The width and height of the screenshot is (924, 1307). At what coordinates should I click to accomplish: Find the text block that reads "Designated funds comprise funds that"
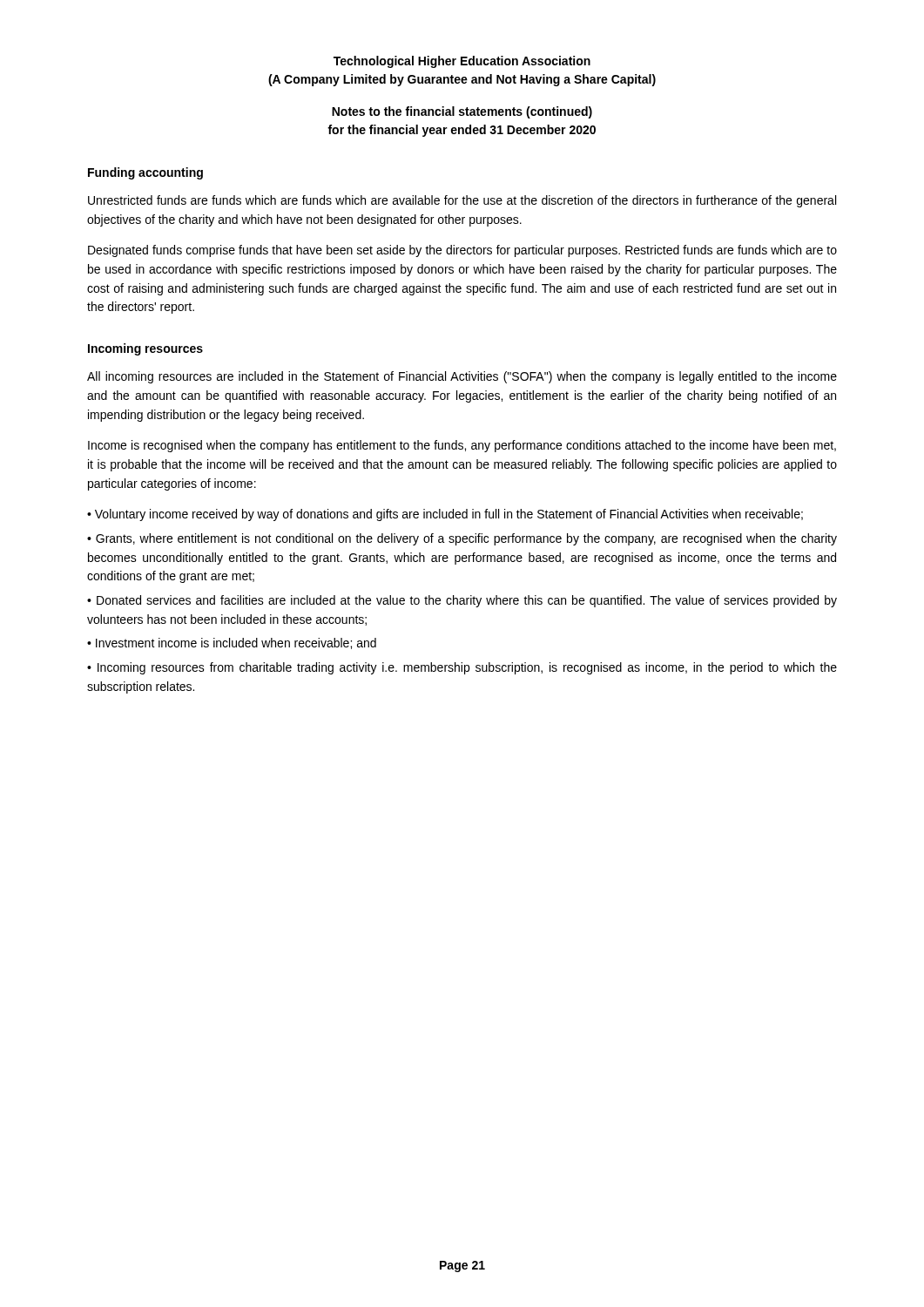pyautogui.click(x=462, y=279)
